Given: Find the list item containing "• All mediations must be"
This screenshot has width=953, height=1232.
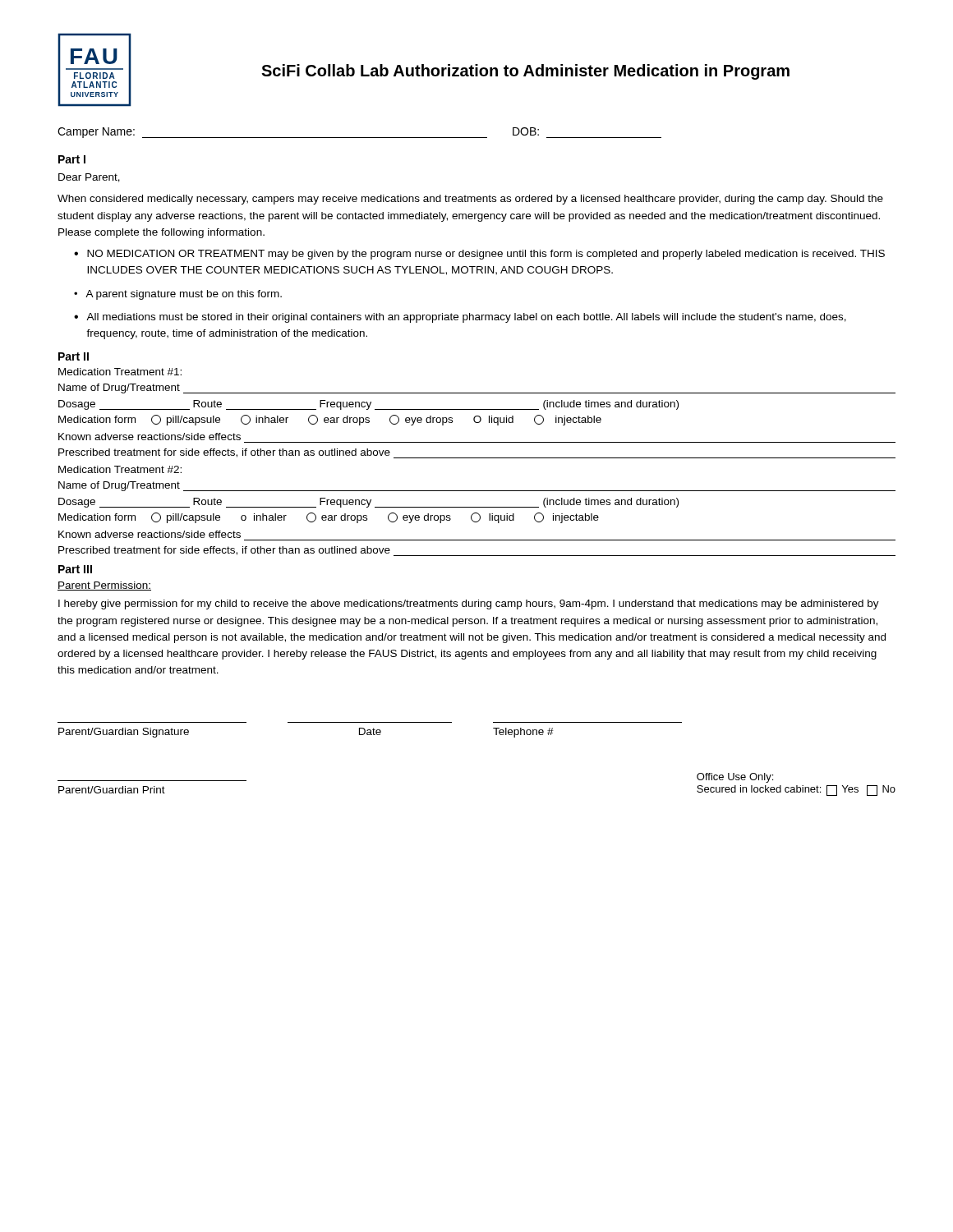Looking at the screenshot, I should pyautogui.click(x=485, y=325).
